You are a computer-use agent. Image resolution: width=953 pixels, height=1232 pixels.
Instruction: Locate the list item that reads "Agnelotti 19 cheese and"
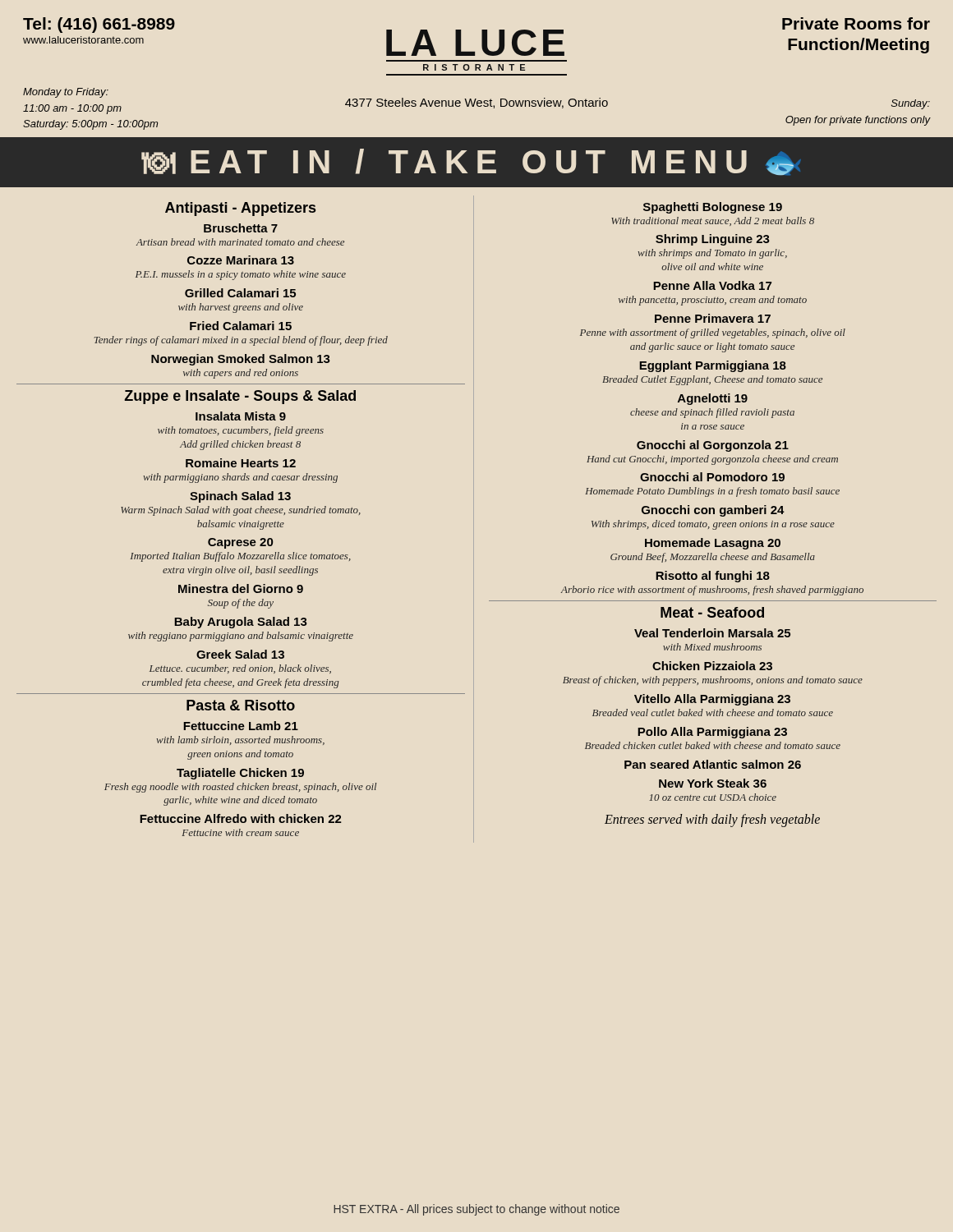point(713,412)
